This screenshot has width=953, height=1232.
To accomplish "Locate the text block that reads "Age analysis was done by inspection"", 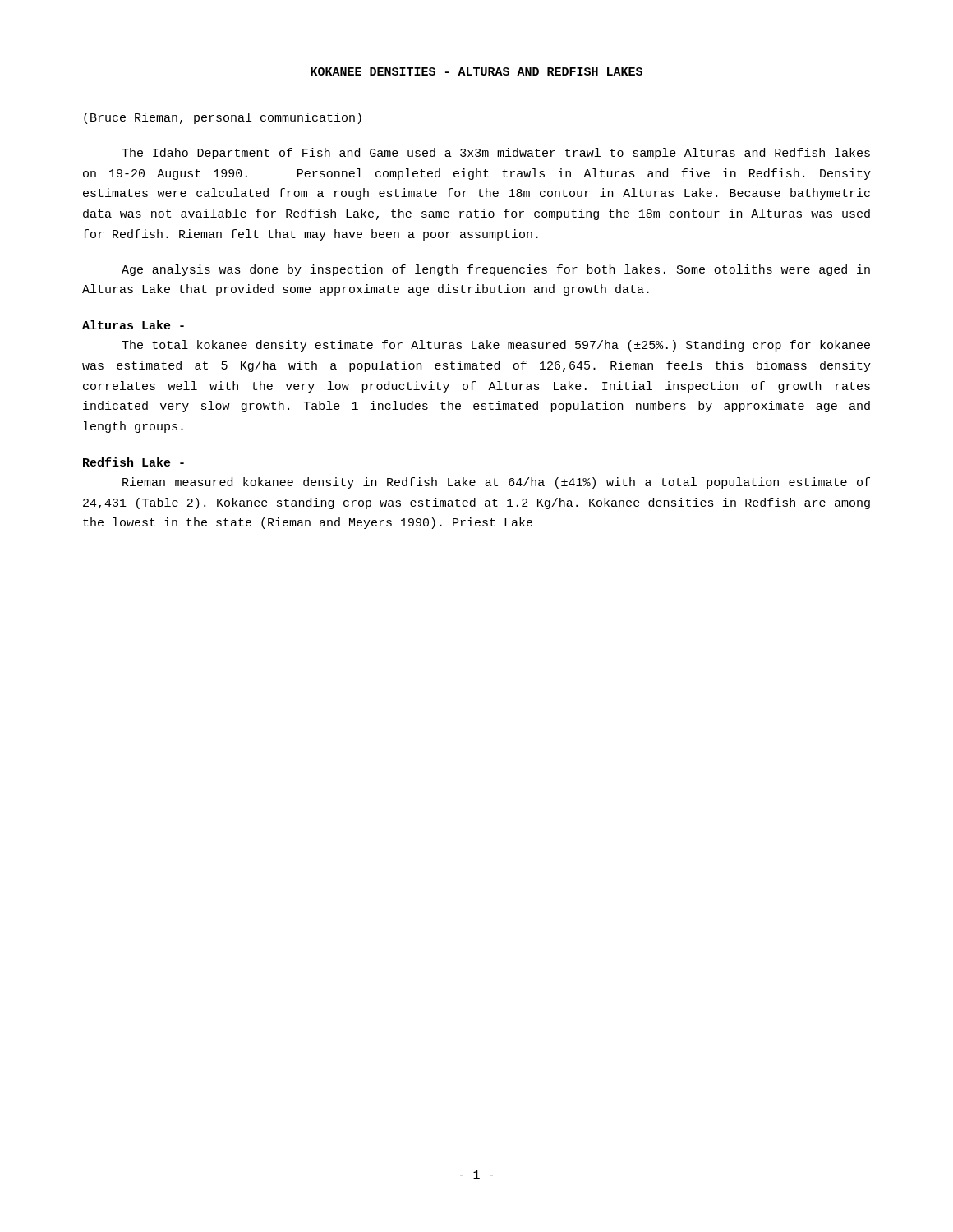I will (x=476, y=280).
